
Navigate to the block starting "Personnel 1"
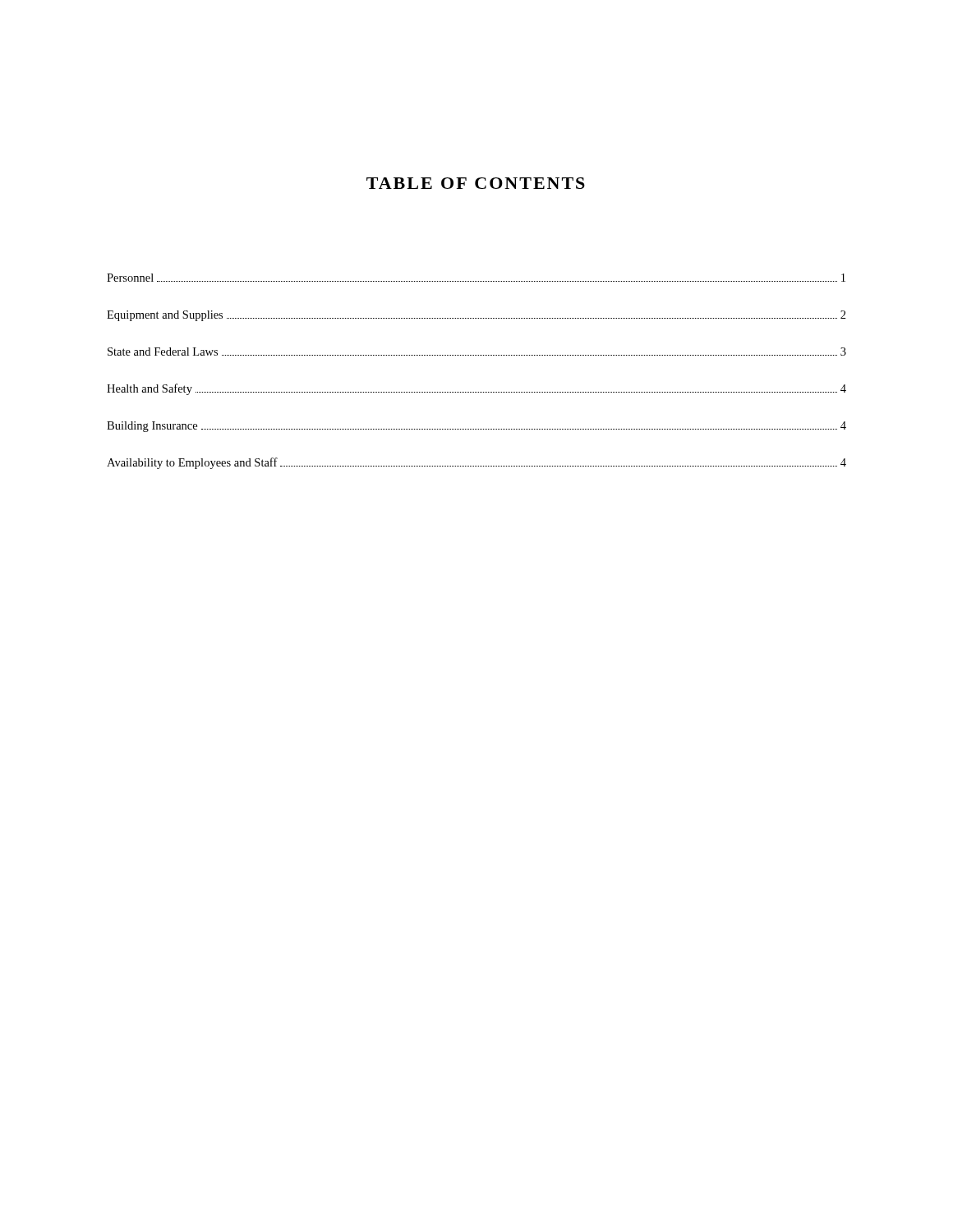pyautogui.click(x=476, y=278)
